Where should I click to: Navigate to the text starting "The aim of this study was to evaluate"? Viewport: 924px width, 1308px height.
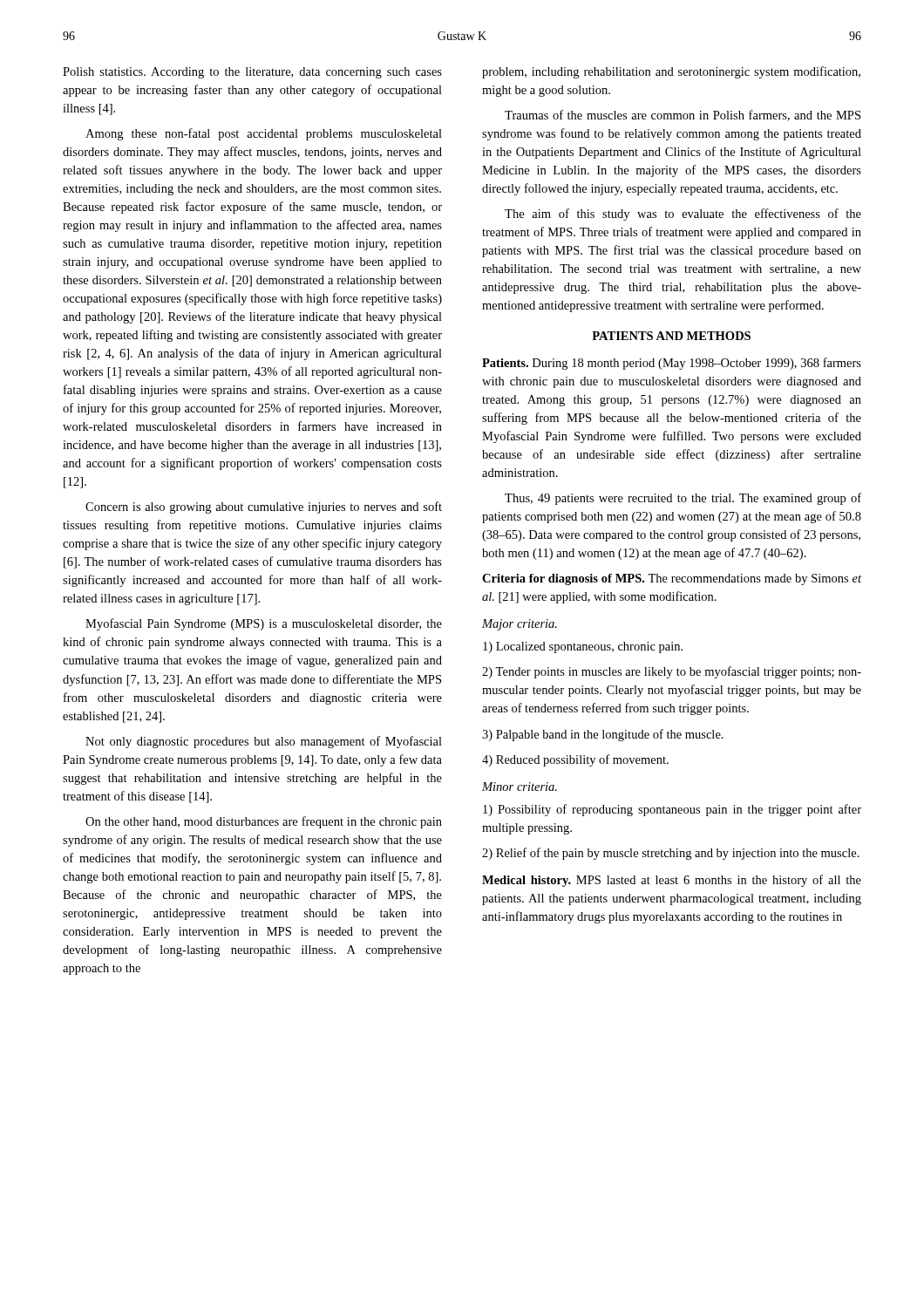(x=672, y=260)
